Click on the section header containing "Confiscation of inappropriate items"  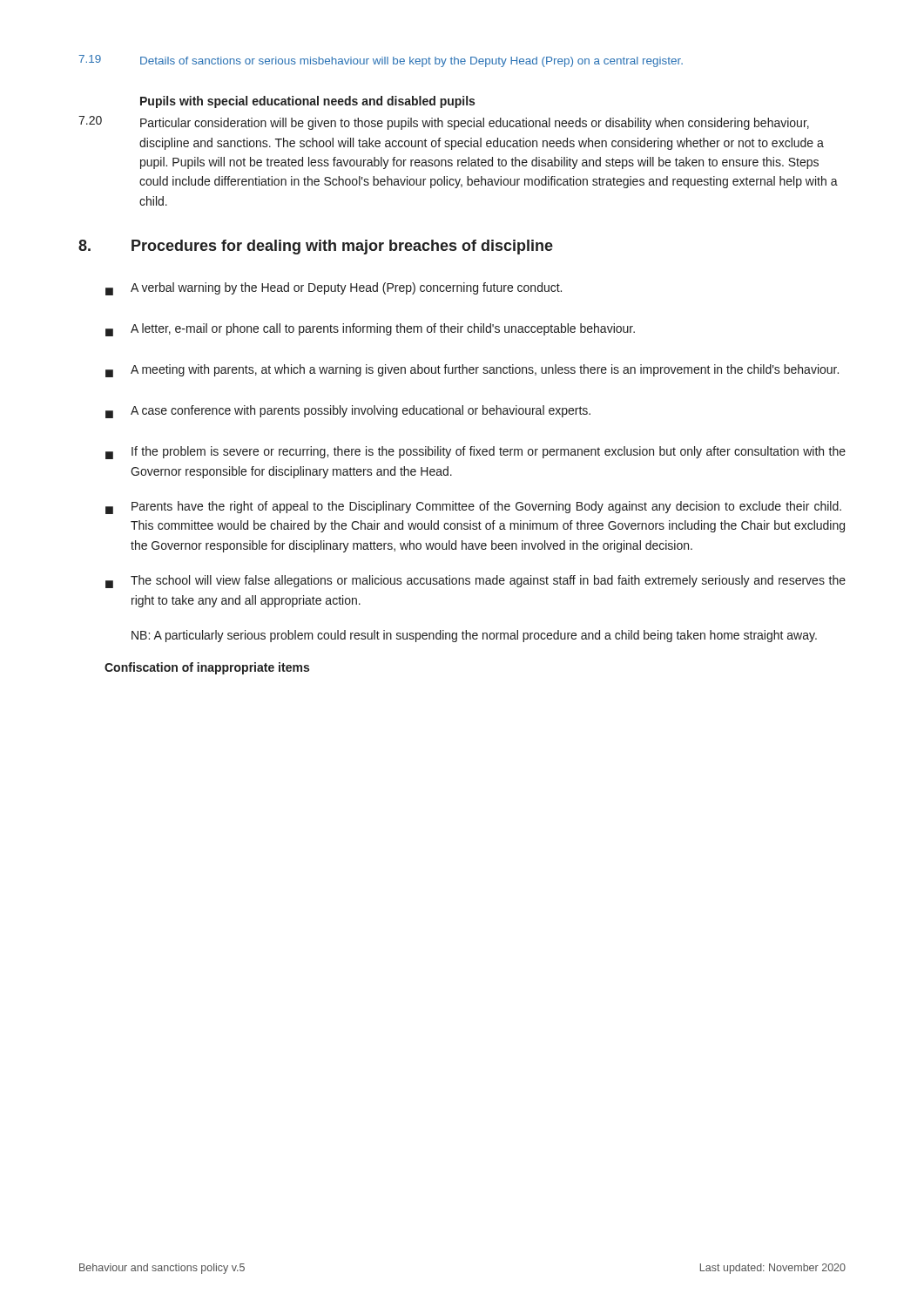point(207,668)
